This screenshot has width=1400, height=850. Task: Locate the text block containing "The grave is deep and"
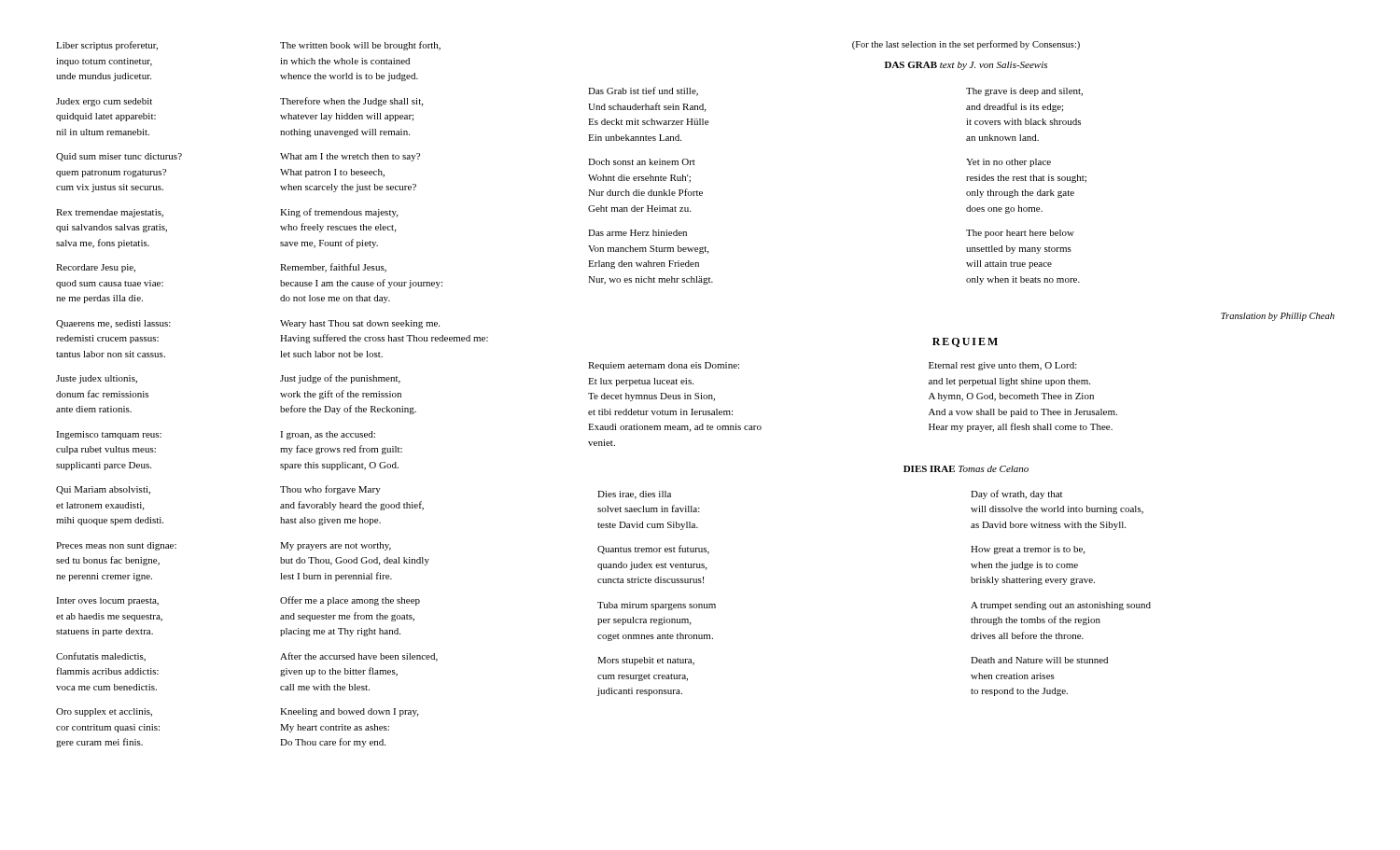[x=1024, y=92]
